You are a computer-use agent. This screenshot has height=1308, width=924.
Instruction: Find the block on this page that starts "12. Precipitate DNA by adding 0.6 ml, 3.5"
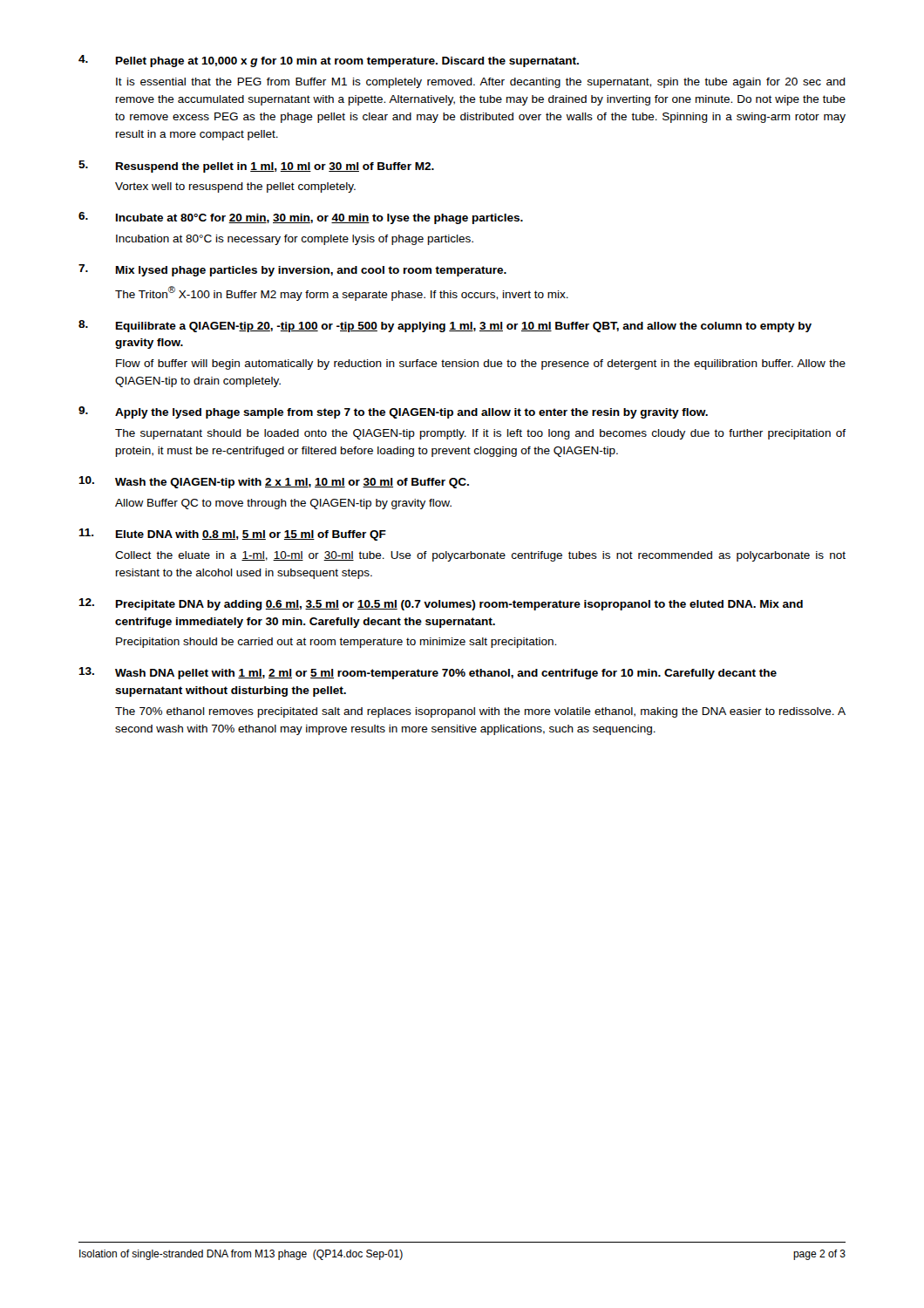(x=462, y=623)
